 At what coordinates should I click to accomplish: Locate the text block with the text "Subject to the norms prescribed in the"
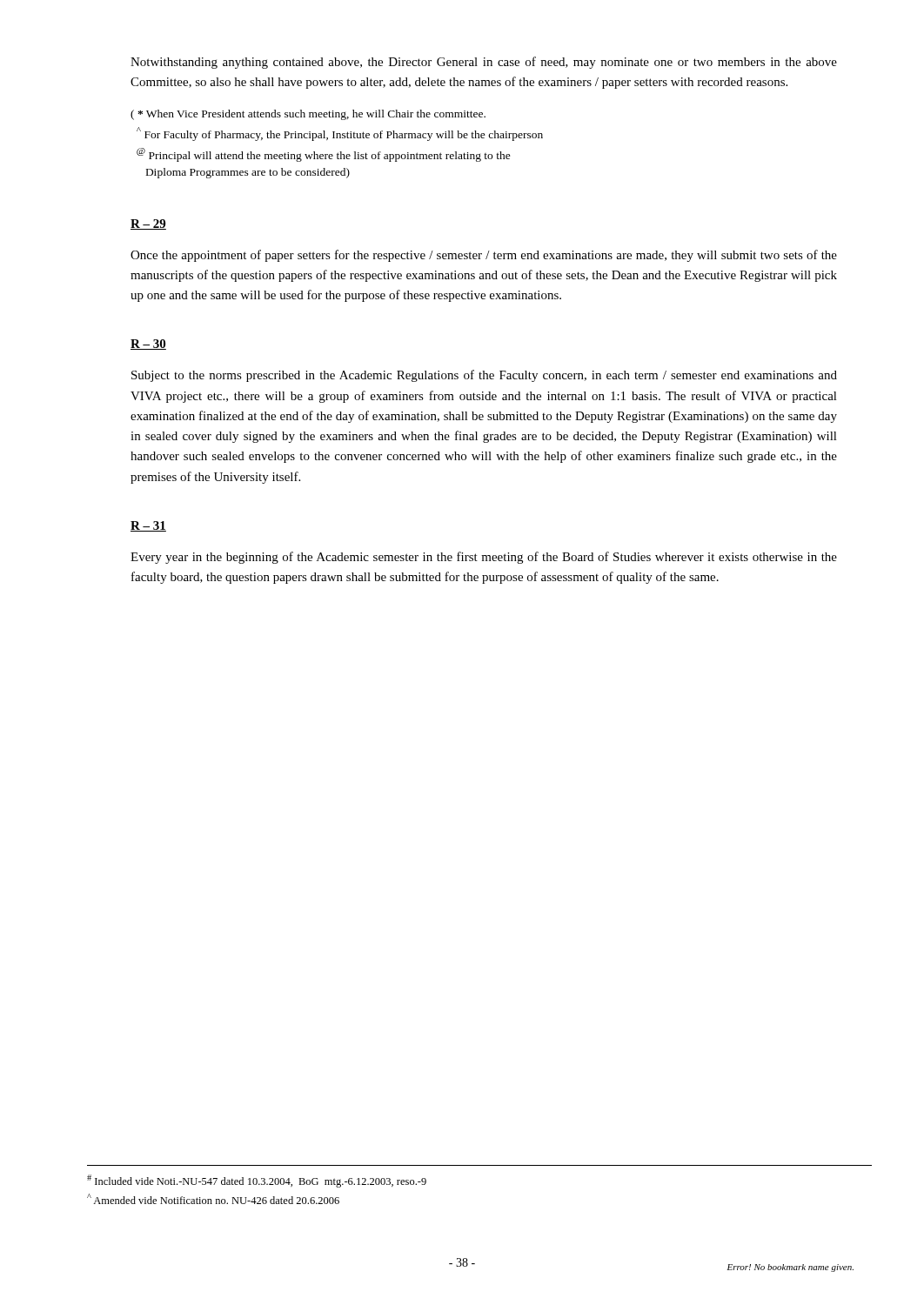(x=484, y=426)
